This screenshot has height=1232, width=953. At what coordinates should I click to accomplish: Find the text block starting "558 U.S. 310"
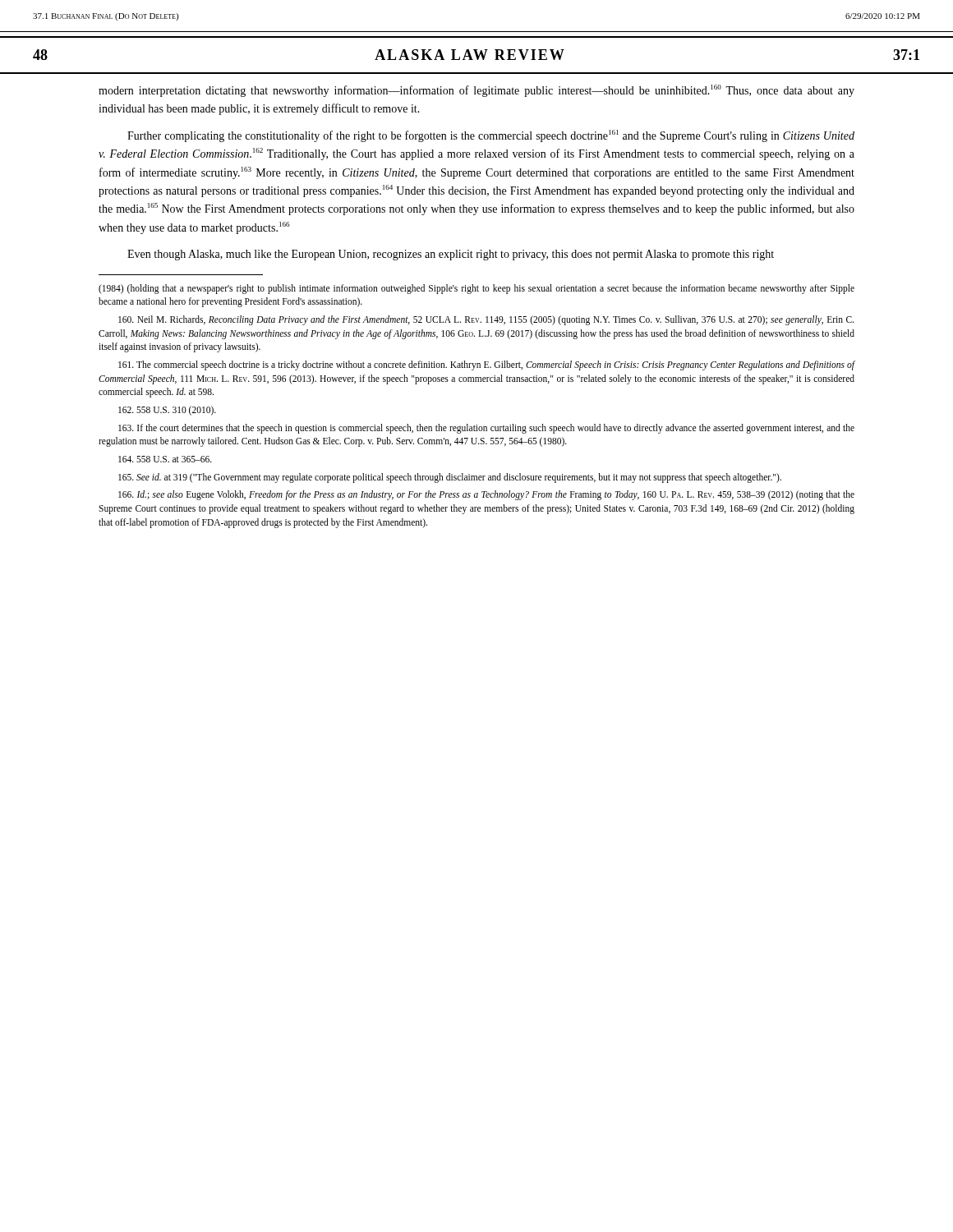coord(167,411)
